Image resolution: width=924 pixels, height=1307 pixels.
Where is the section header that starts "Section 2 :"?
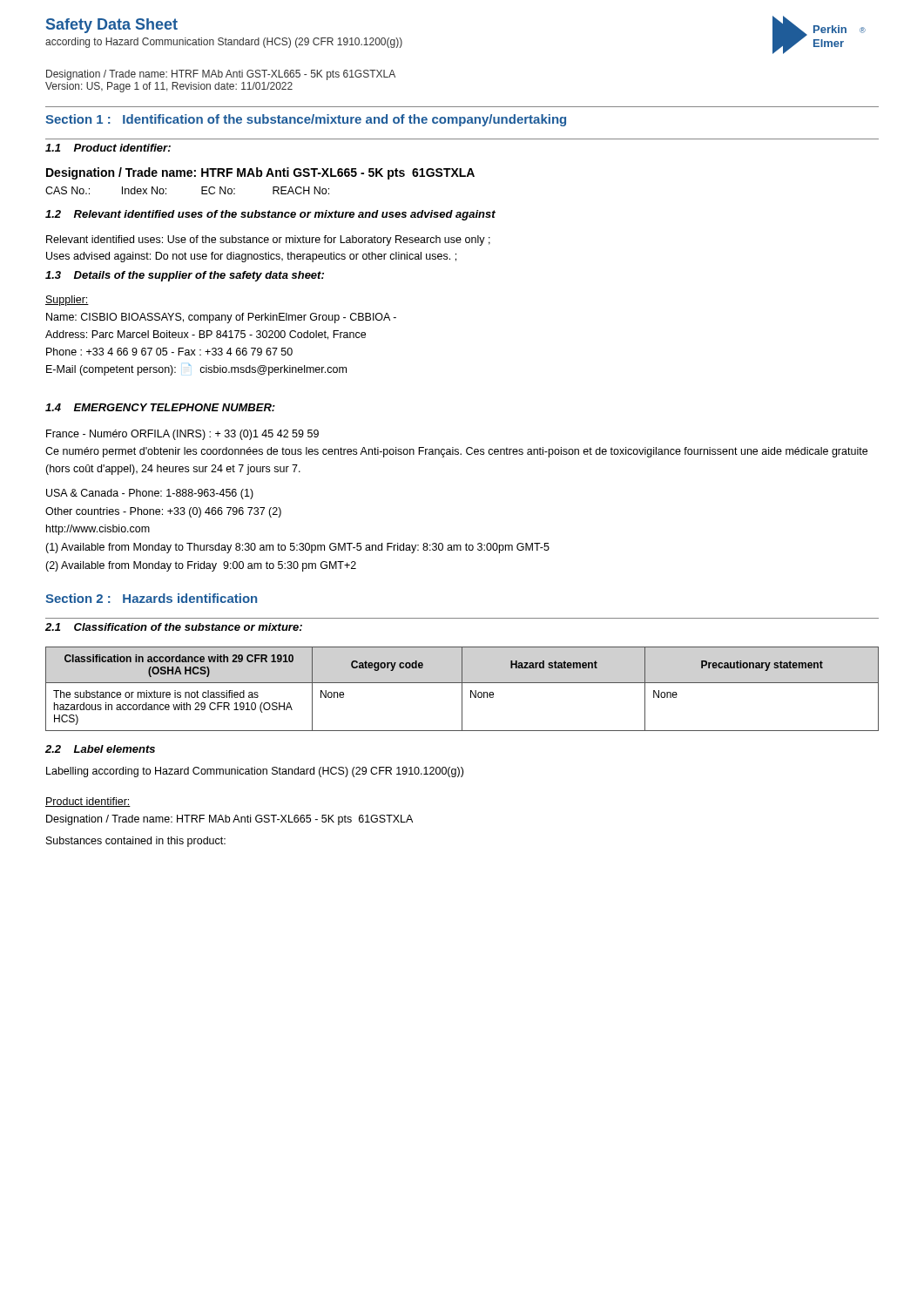[152, 598]
